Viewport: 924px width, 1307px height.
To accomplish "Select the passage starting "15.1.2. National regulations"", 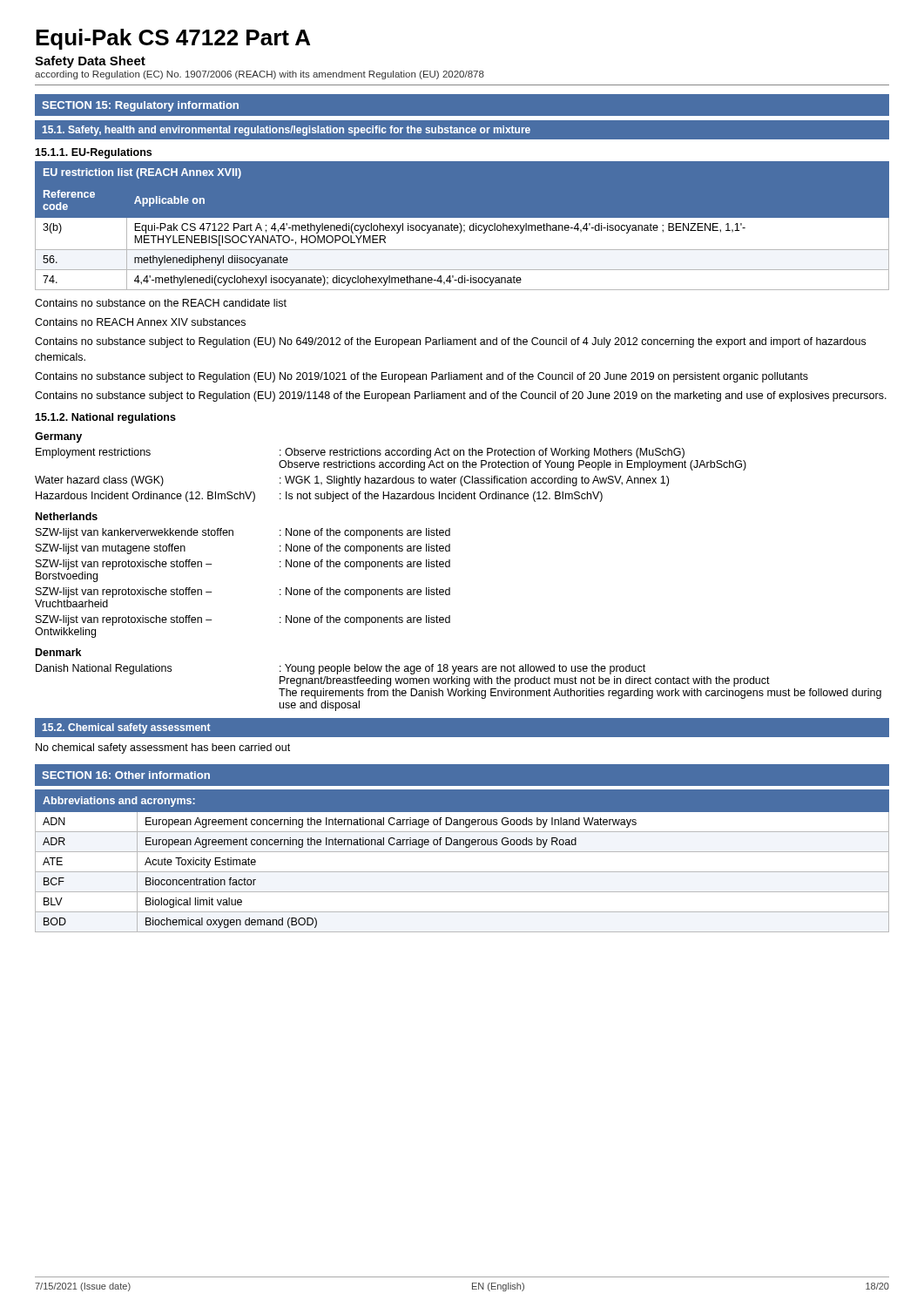I will coord(105,418).
